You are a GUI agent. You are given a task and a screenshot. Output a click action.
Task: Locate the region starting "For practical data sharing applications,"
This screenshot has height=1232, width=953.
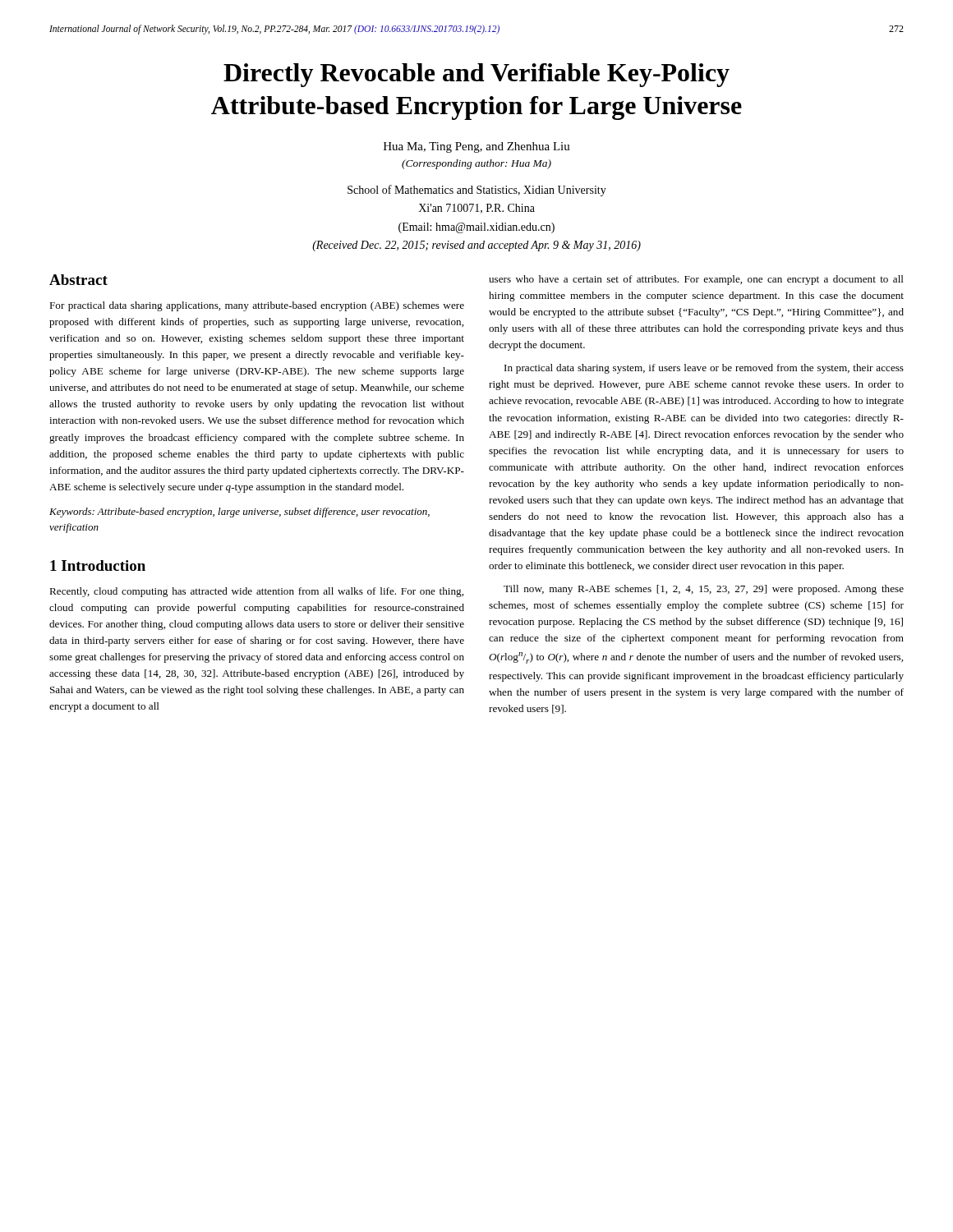[x=257, y=396]
